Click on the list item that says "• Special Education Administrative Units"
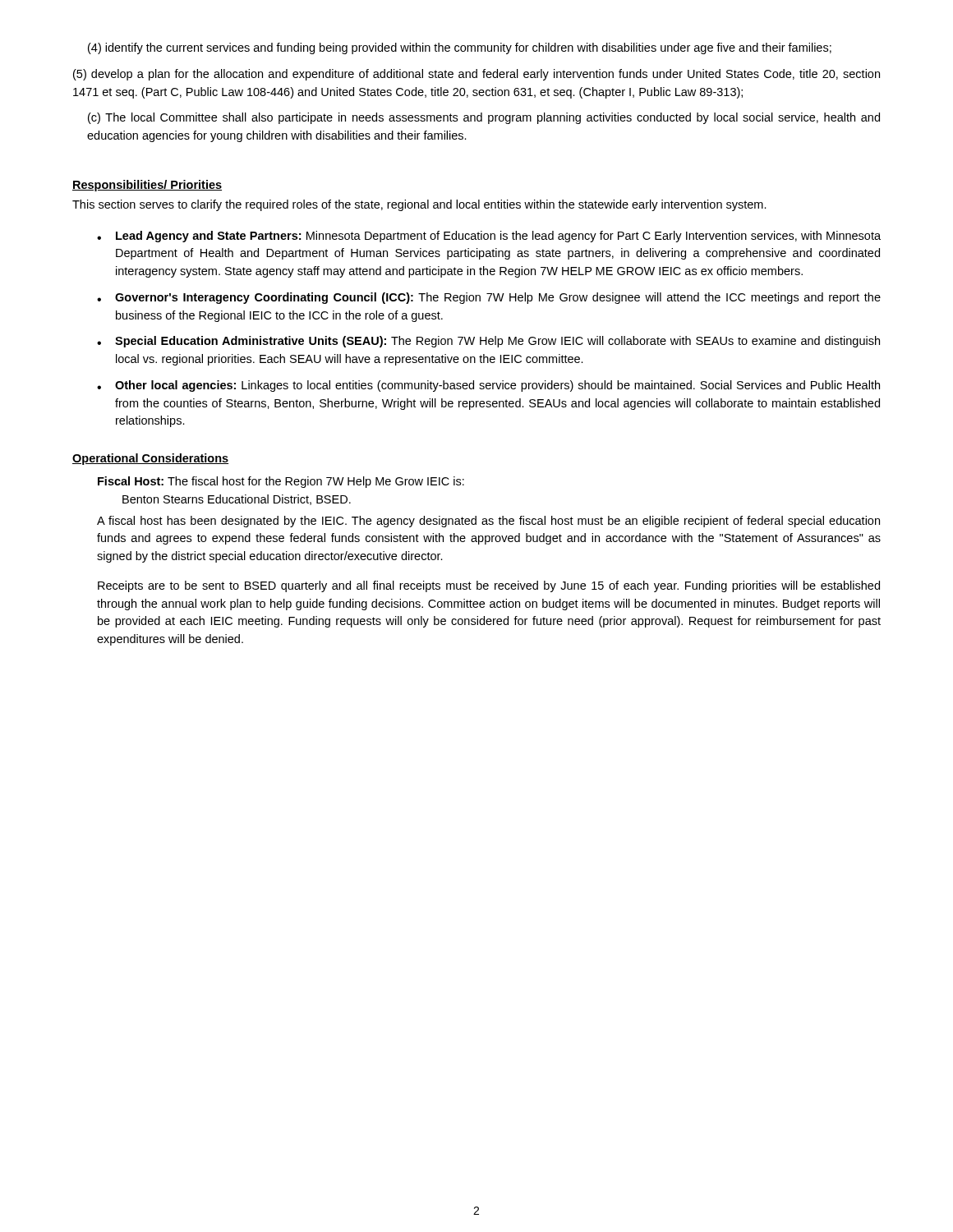 click(x=489, y=351)
